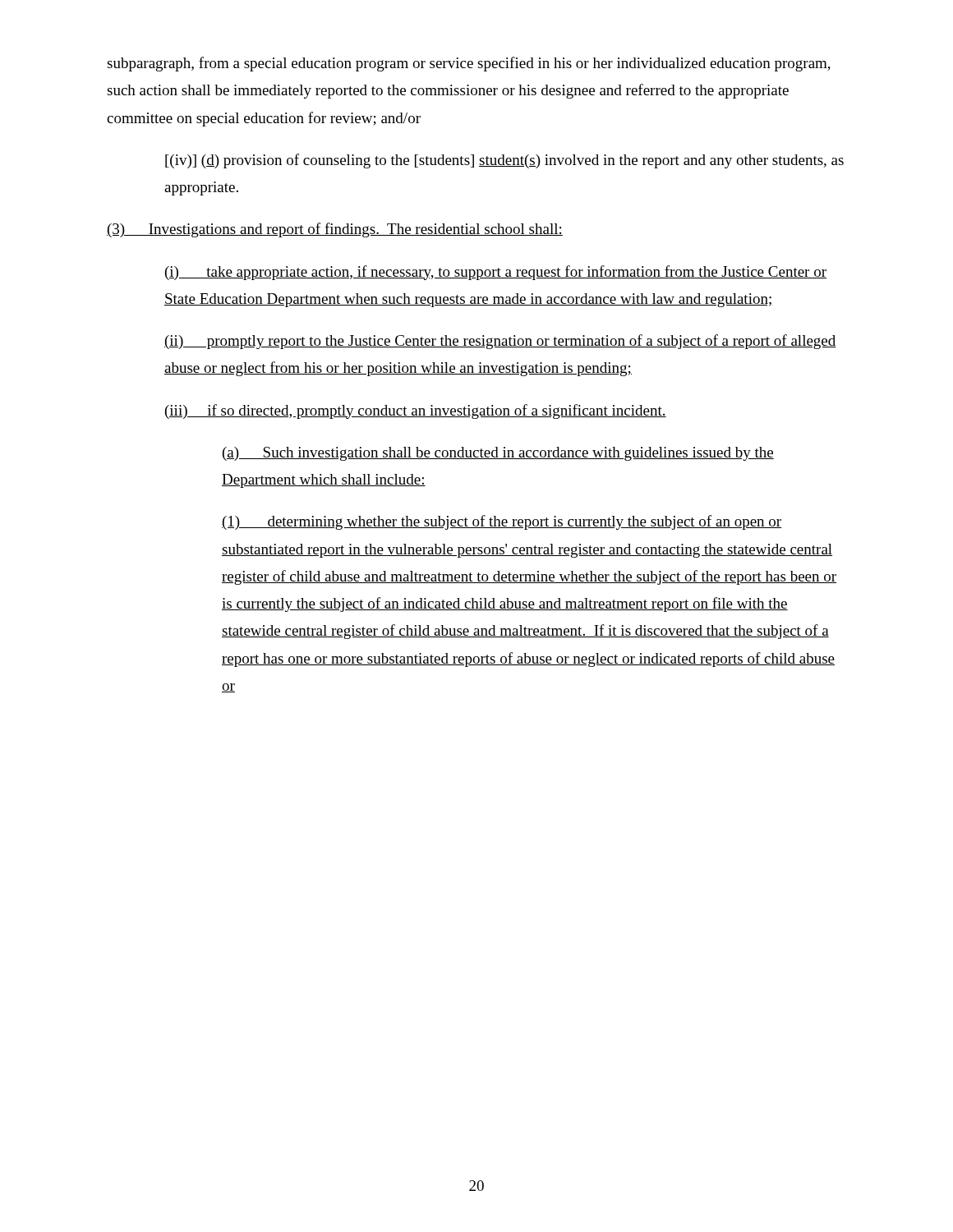Click on the text block starting "(3) Investigations and report"
Screen dimensions: 1232x953
[x=476, y=229]
